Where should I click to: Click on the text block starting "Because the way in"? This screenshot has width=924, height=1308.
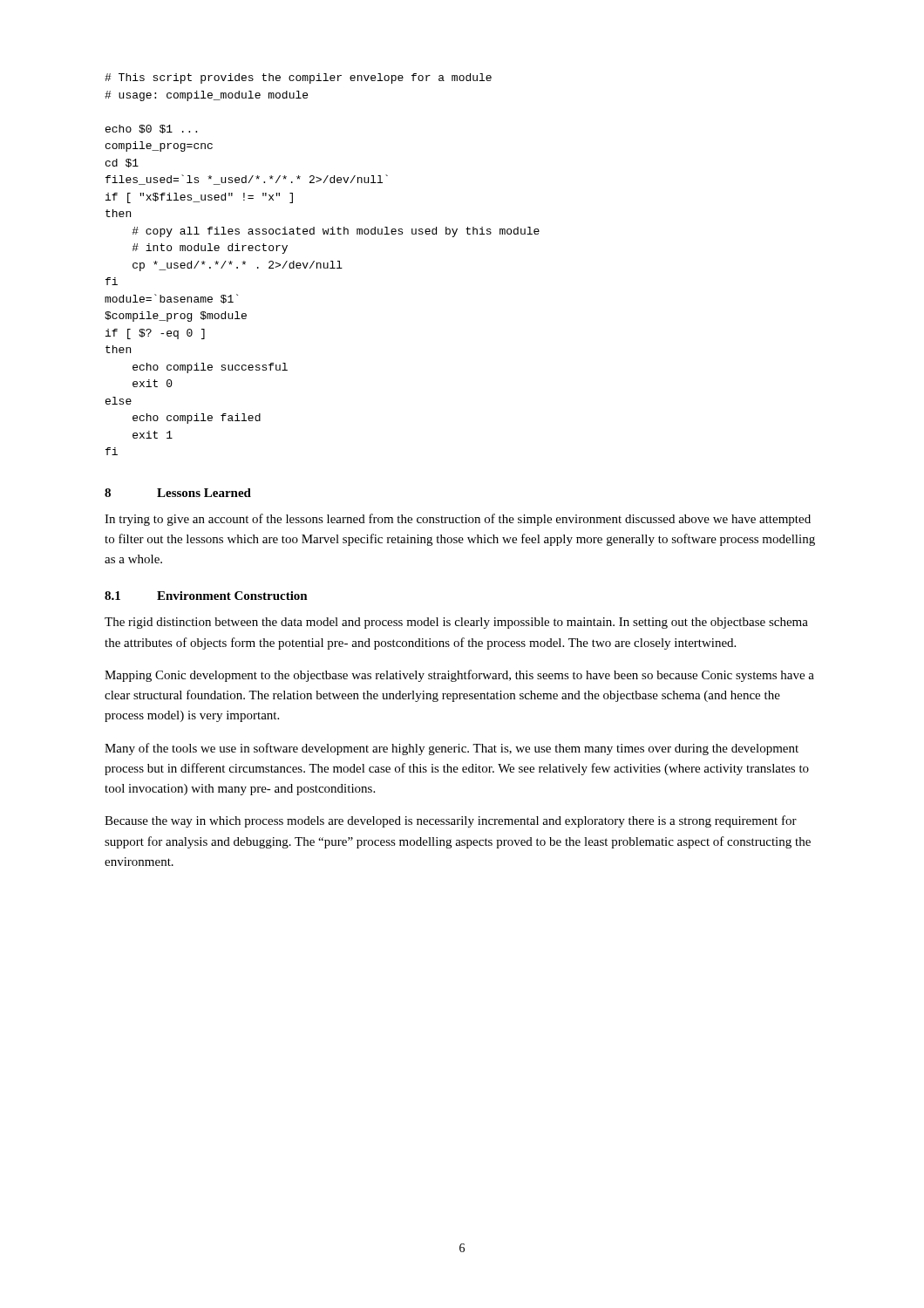458,841
